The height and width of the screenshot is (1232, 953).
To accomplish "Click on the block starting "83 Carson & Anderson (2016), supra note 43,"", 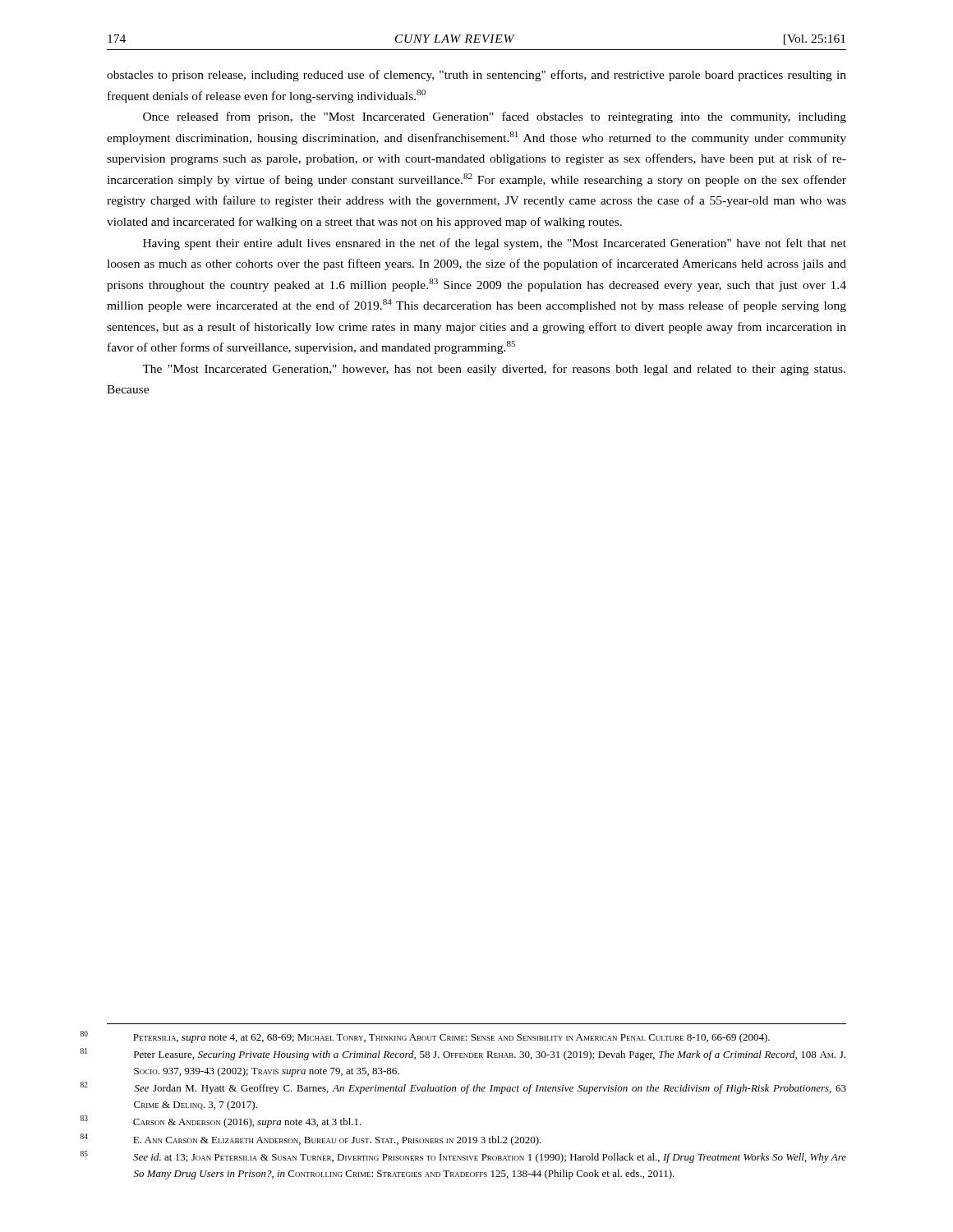I will pyautogui.click(x=234, y=1122).
